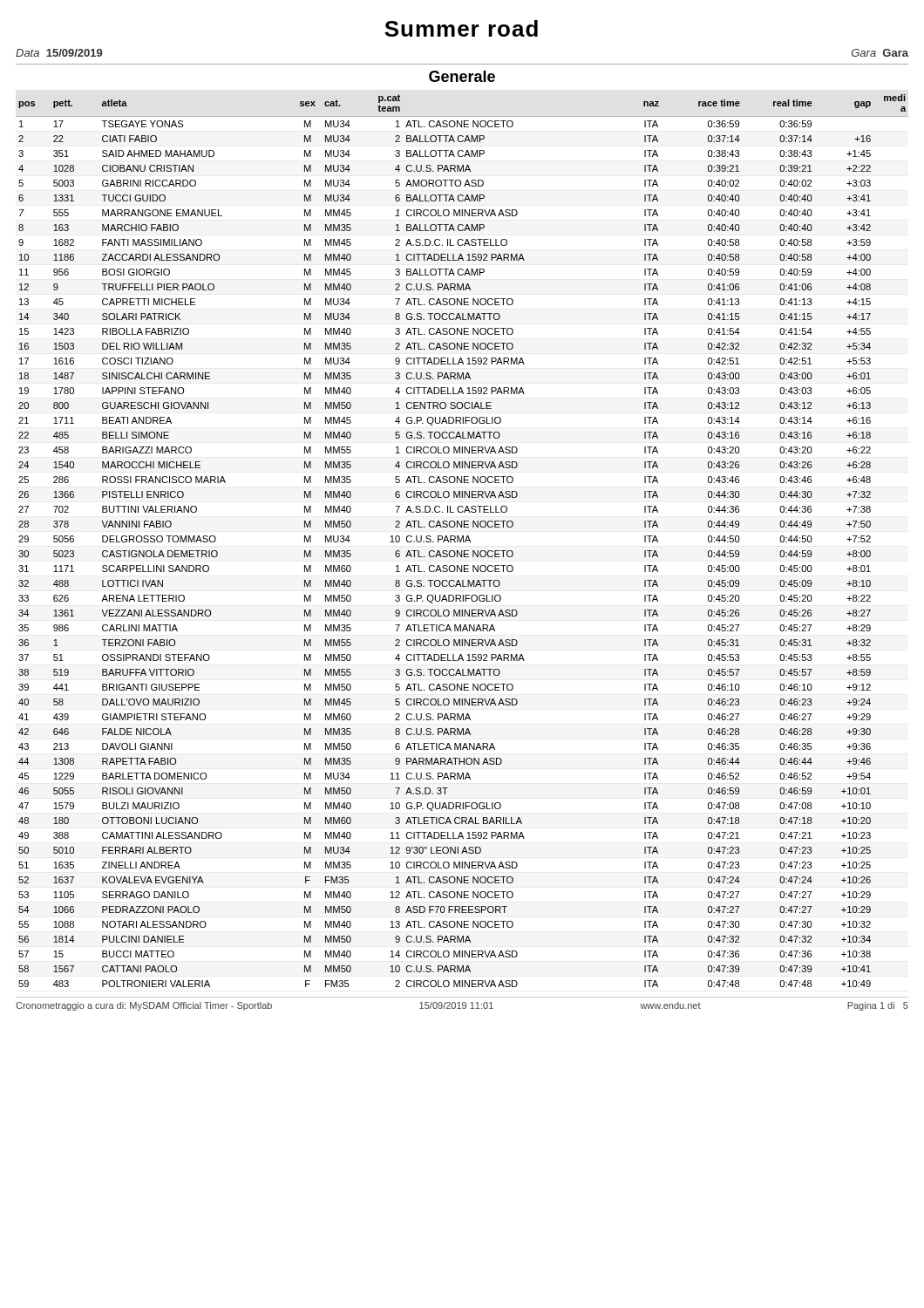This screenshot has height=1308, width=924.
Task: Click on the text with the text "Data 15/09/2019 Gara Gara"
Action: point(462,53)
